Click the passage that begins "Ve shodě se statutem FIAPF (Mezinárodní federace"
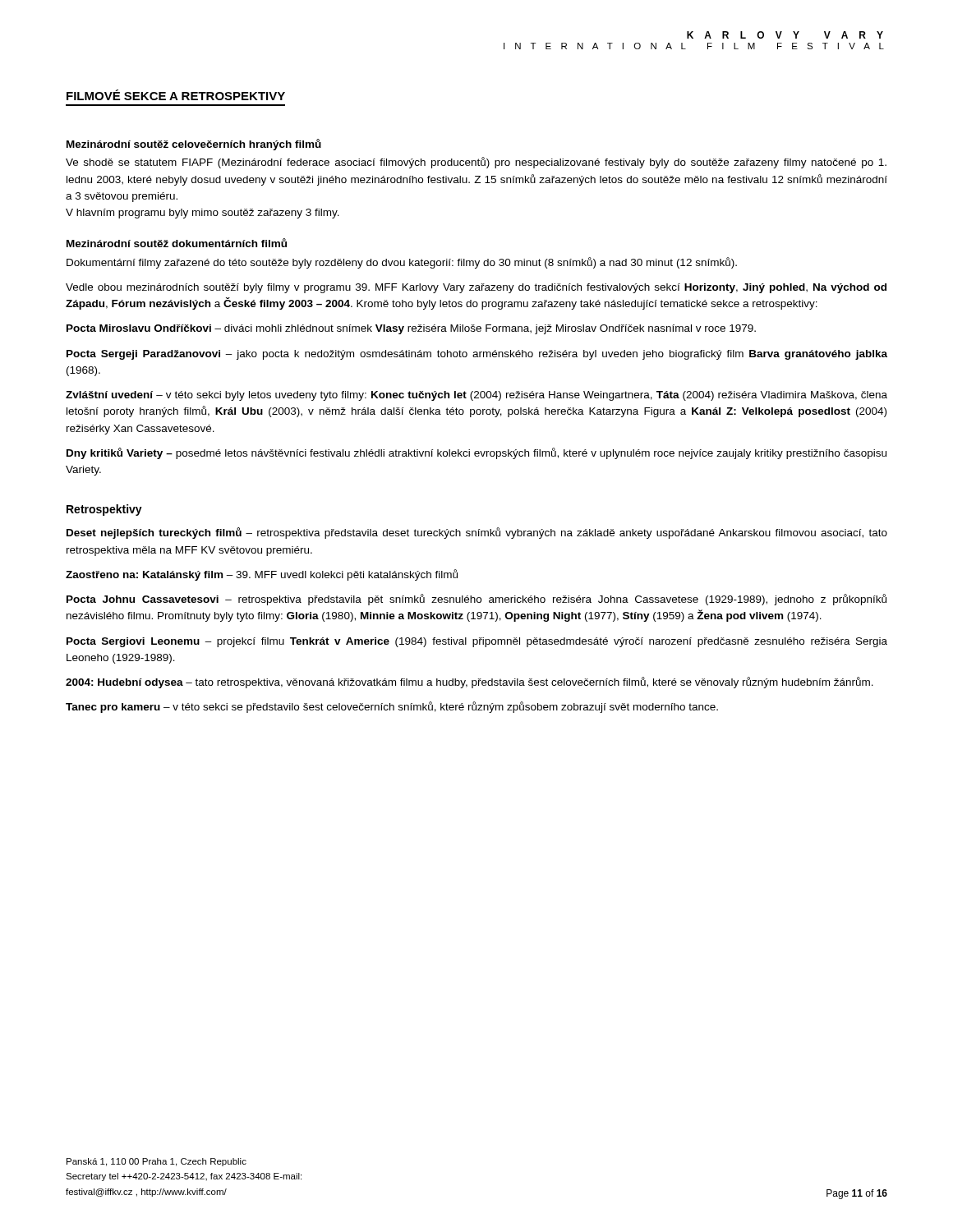 click(476, 187)
